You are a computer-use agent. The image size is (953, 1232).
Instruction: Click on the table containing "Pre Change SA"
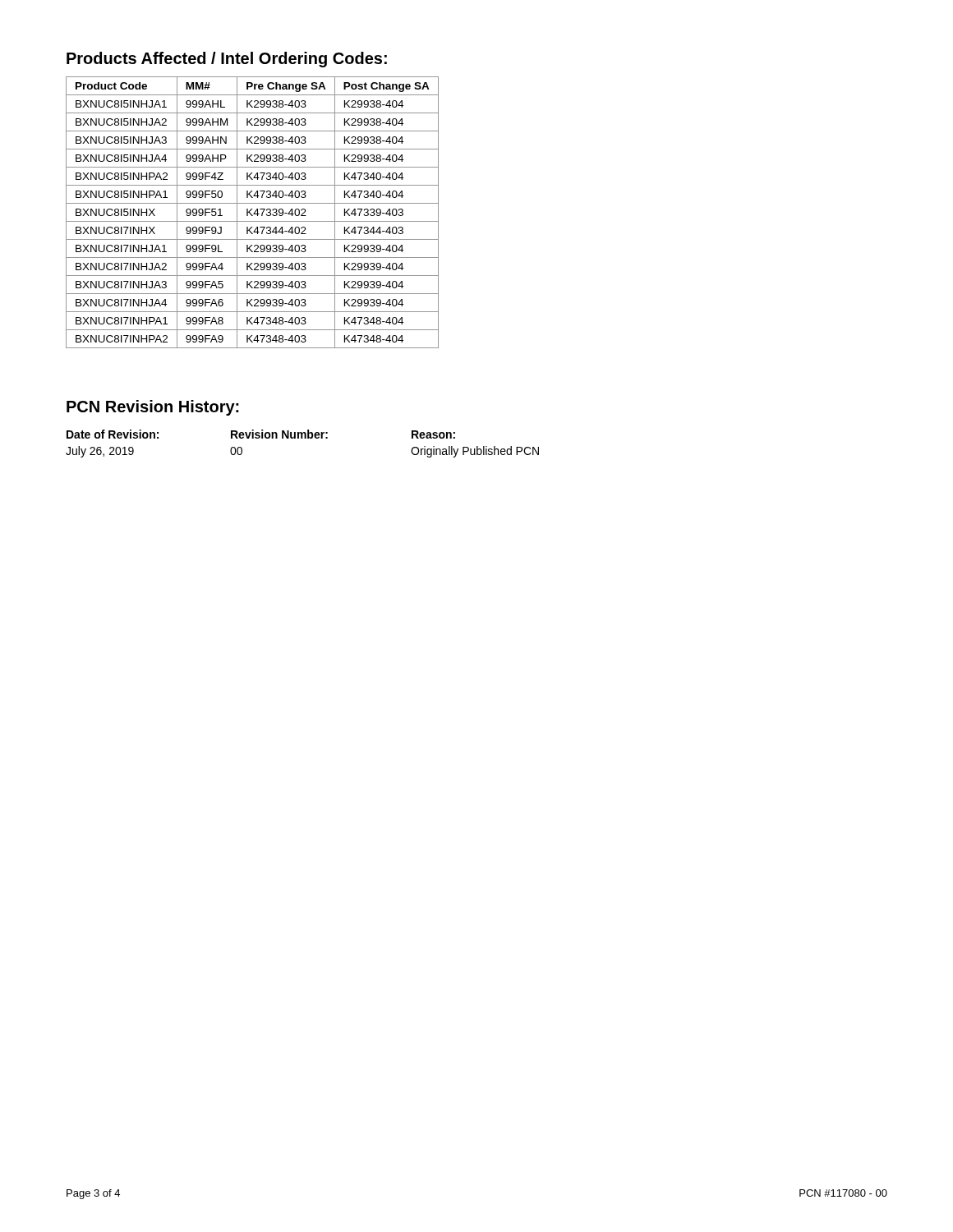point(476,212)
